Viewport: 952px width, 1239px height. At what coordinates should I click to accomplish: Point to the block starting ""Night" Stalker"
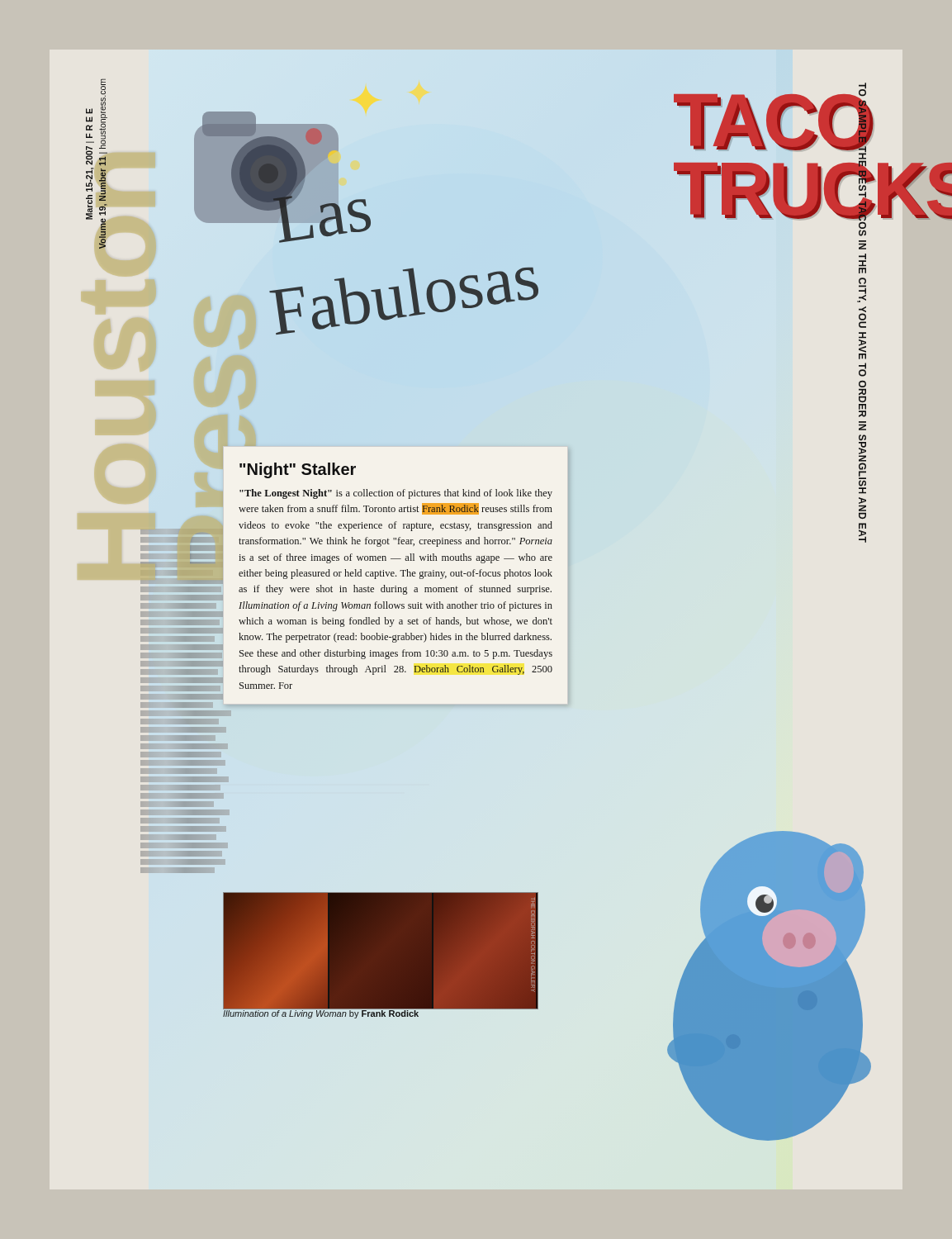297,469
